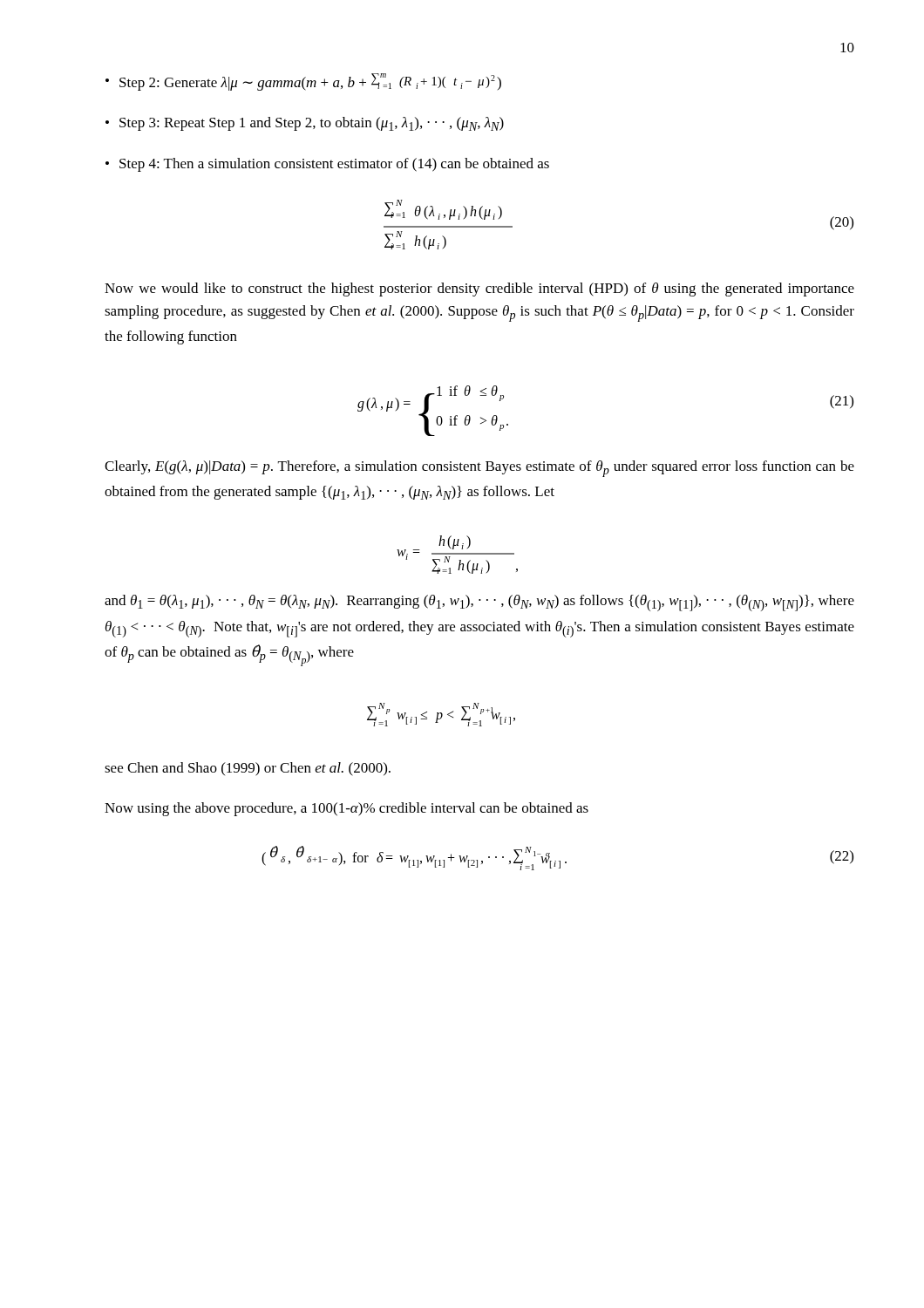Click on the list item with the text "• Step 2:"

click(x=479, y=83)
